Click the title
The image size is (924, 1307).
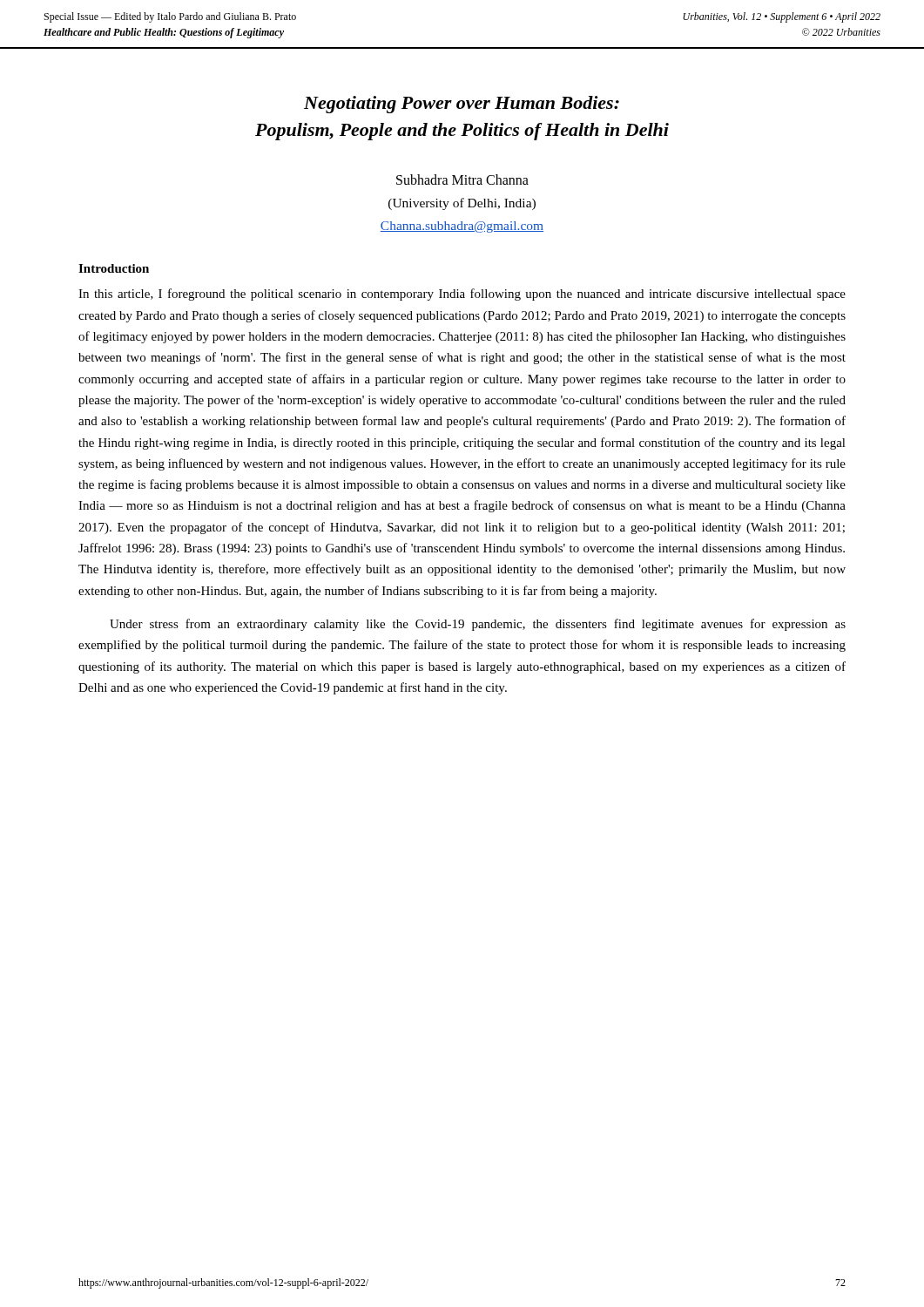(462, 117)
